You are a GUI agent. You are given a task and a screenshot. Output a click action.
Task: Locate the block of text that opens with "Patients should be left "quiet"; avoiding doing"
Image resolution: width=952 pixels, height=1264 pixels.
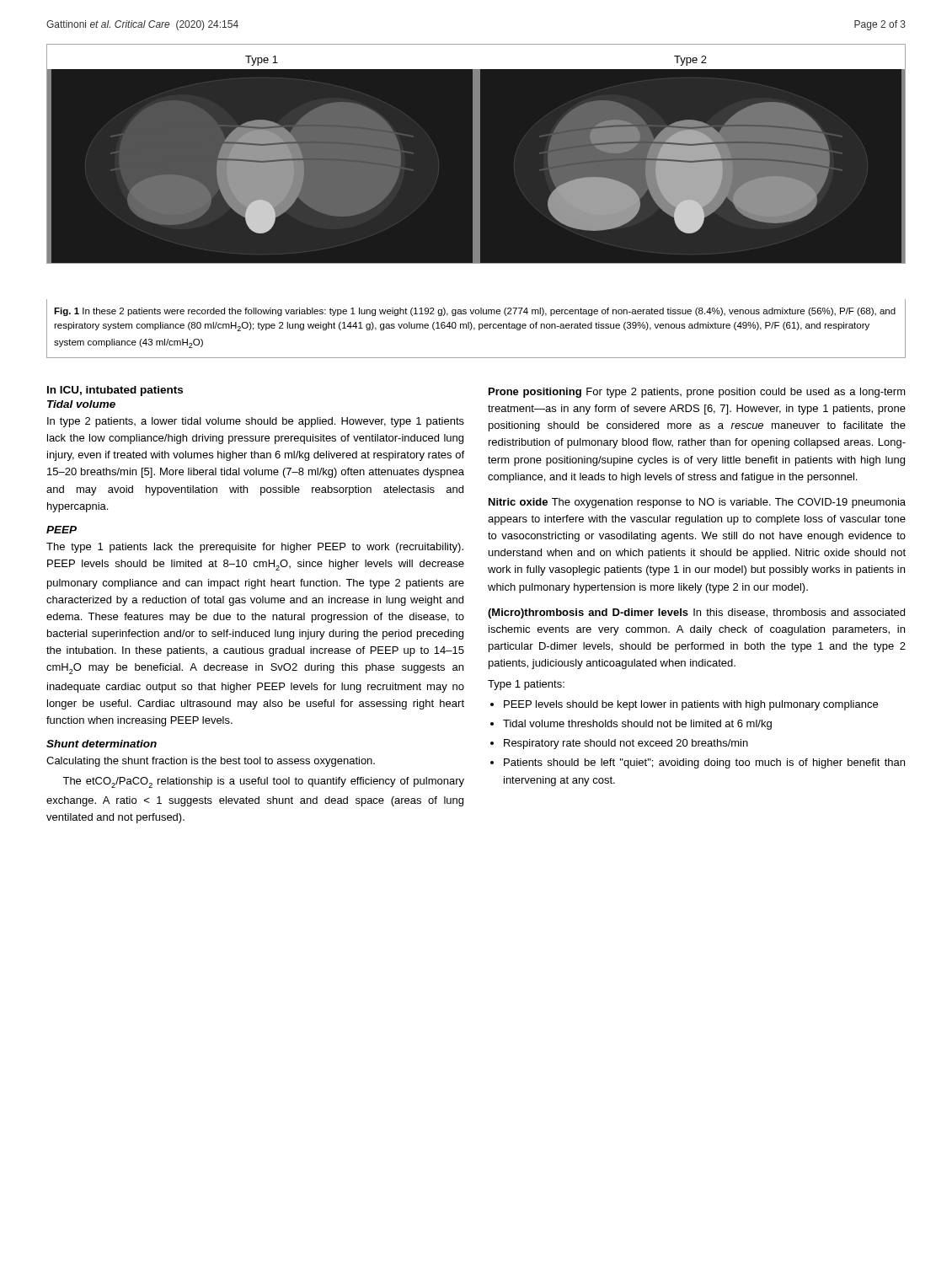(x=704, y=771)
